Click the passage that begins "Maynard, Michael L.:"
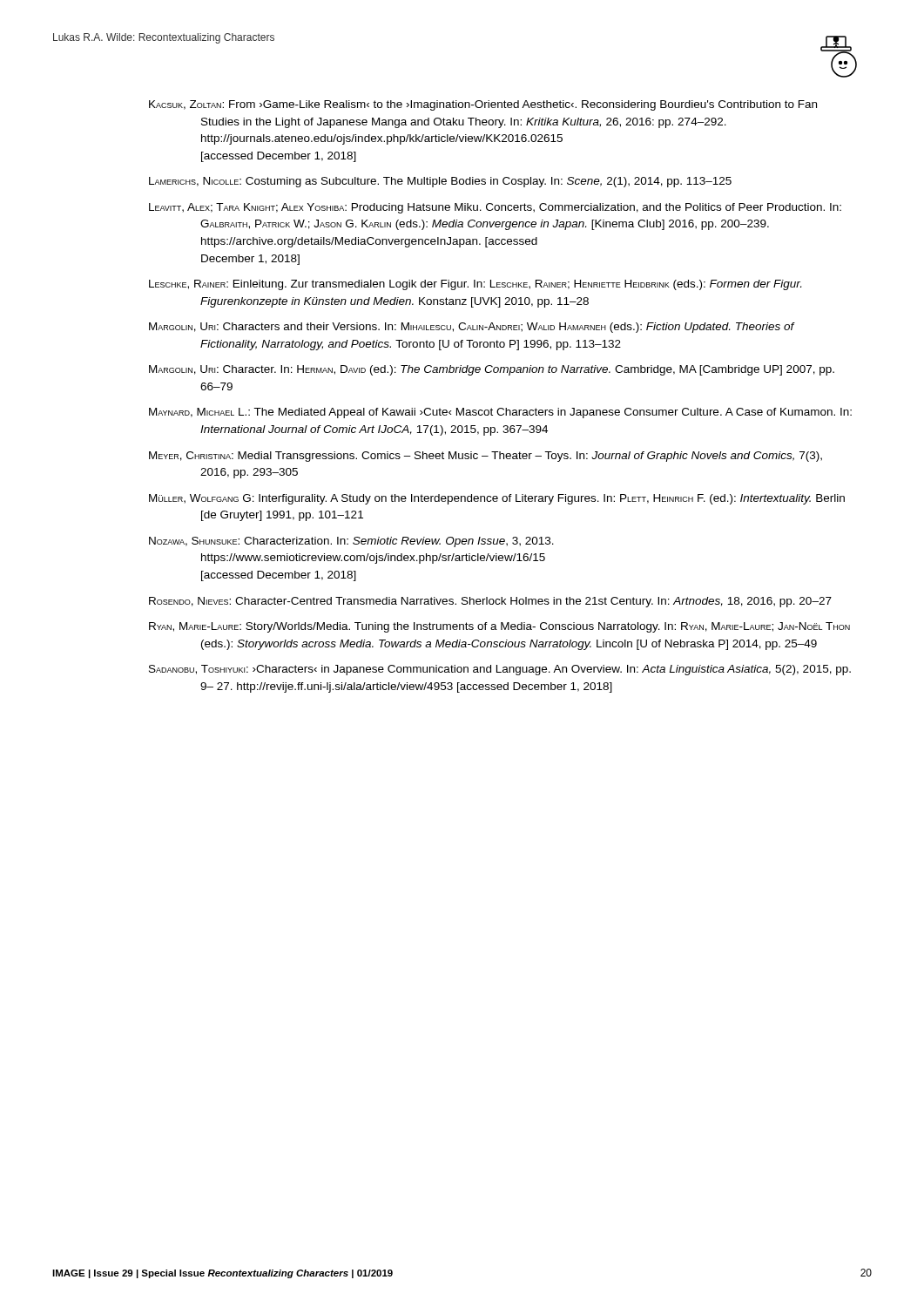This screenshot has height=1307, width=924. coord(500,421)
